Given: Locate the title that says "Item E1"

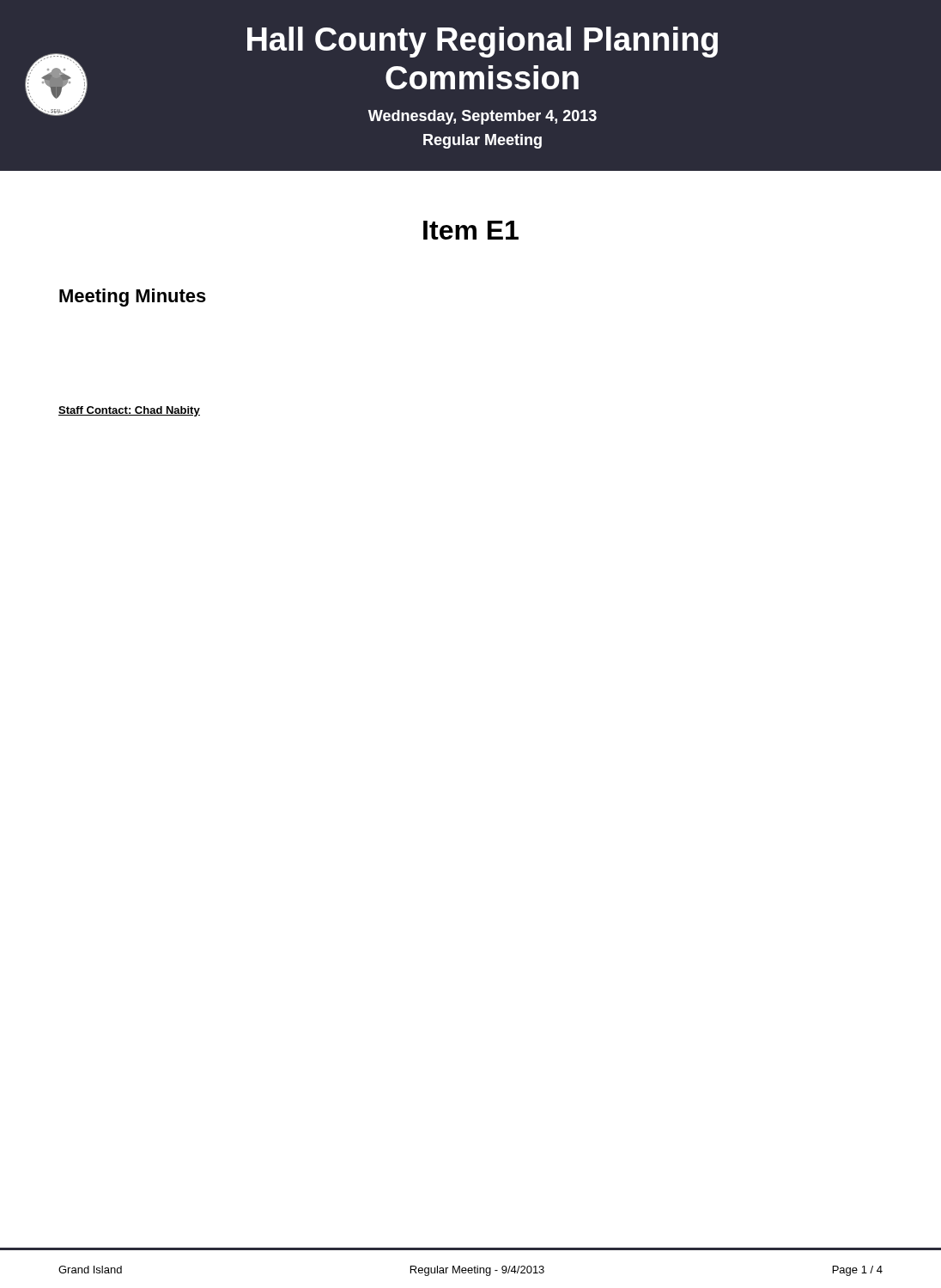Looking at the screenshot, I should click(470, 230).
